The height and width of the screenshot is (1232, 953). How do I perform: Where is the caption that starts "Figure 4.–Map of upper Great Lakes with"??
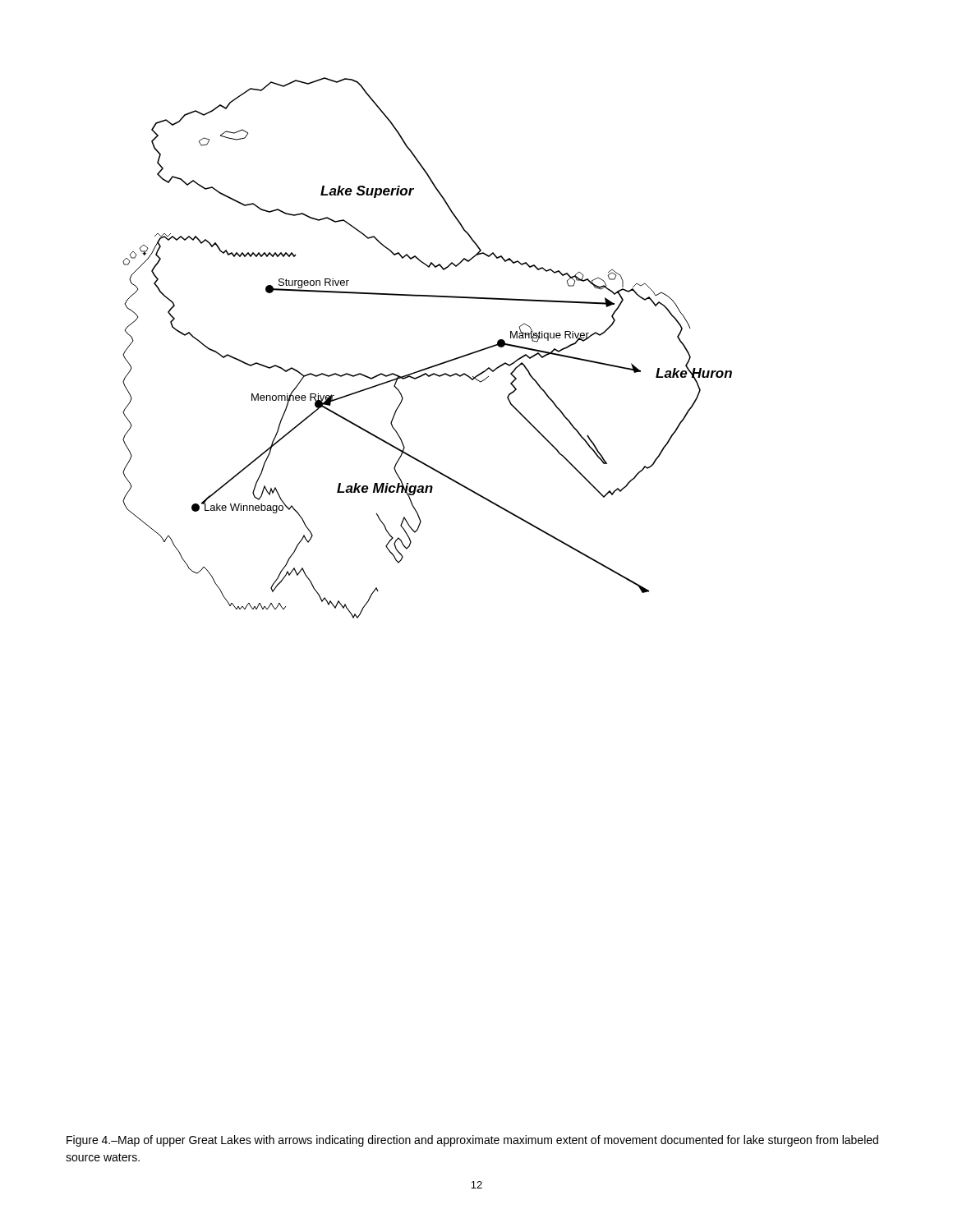pos(472,1149)
